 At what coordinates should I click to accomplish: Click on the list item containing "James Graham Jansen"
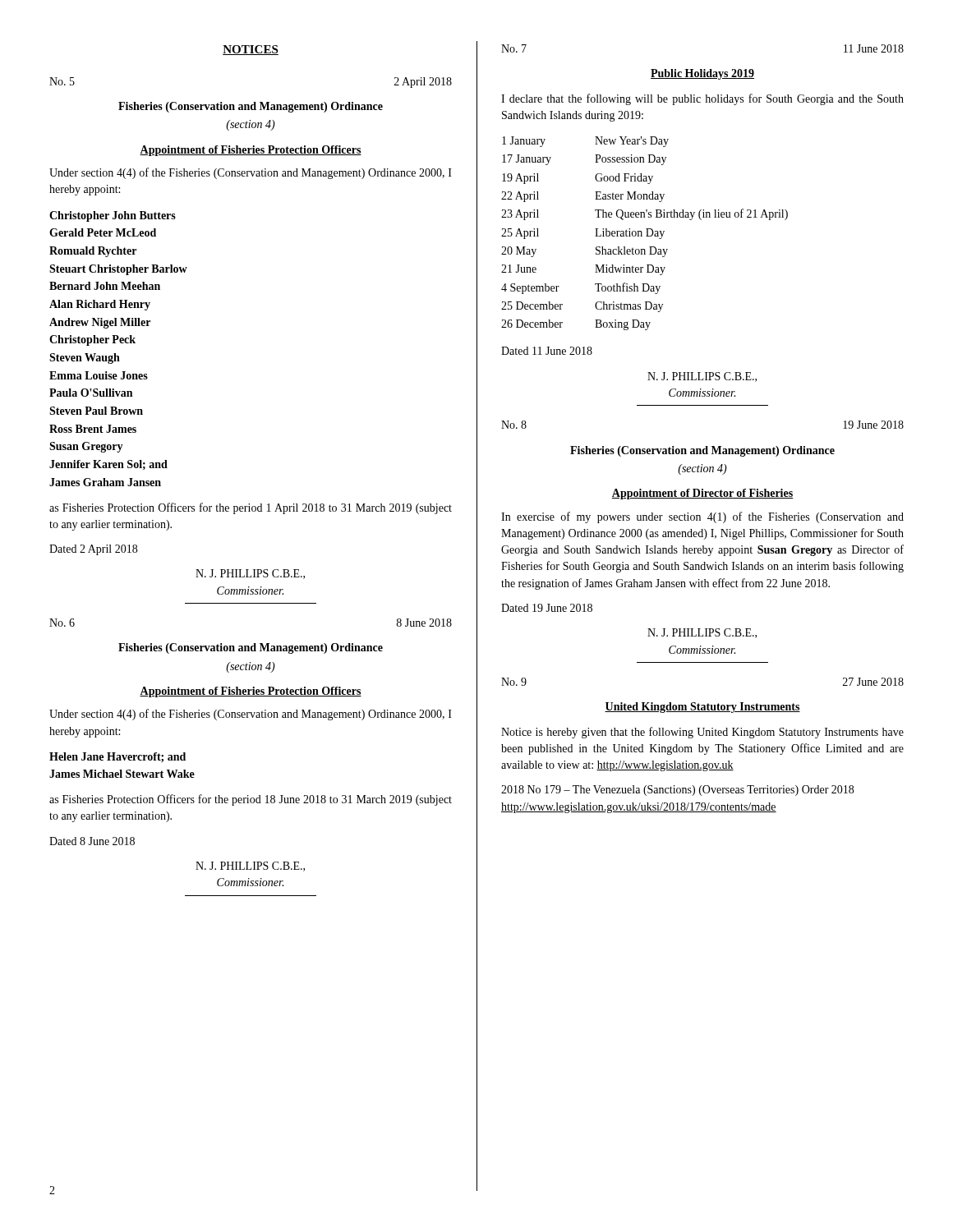pos(105,482)
